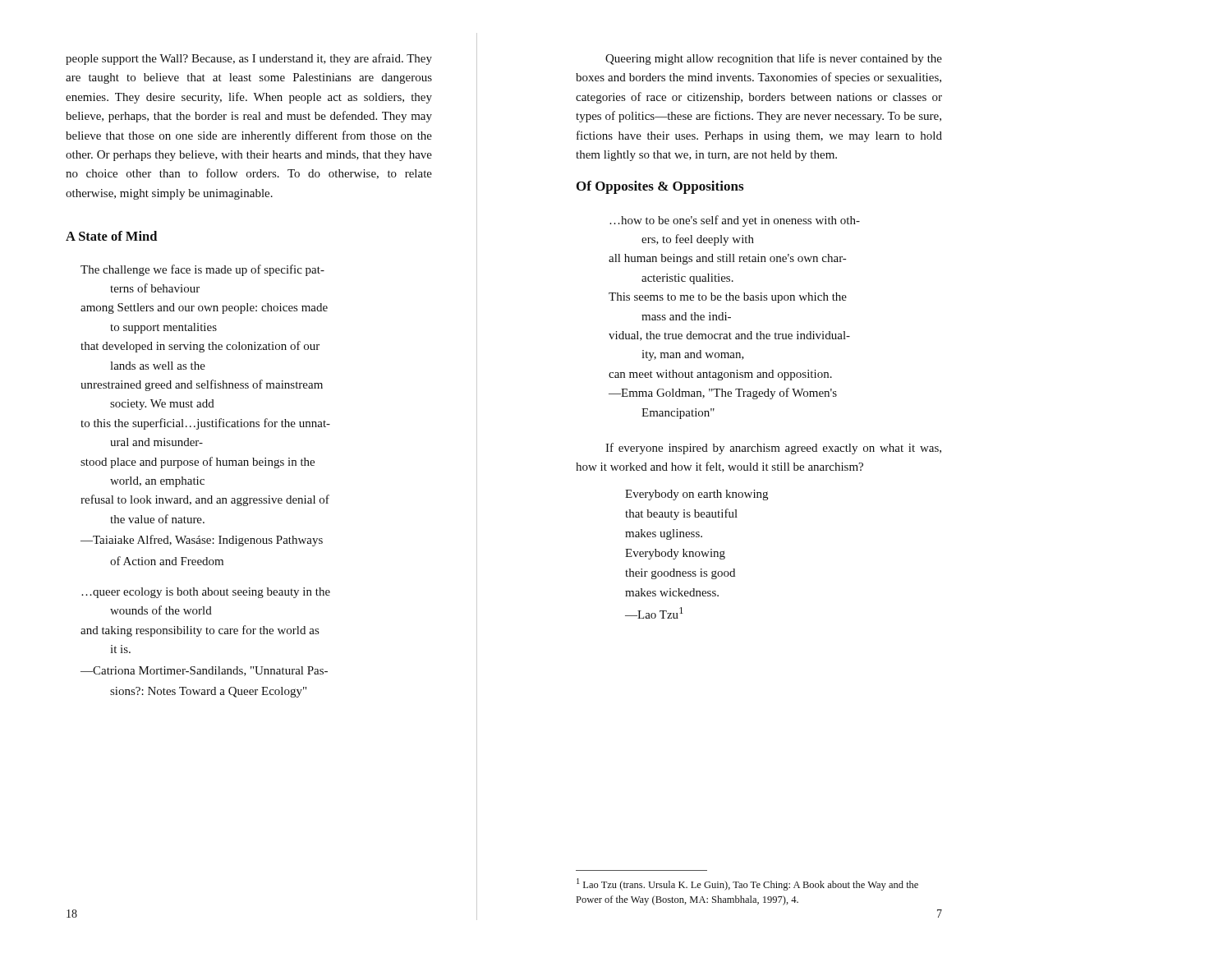
Task: Point to the element starting "—Catriona Mortimer-Sandilands, "Unnatural Pas-"
Action: pyautogui.click(x=204, y=670)
